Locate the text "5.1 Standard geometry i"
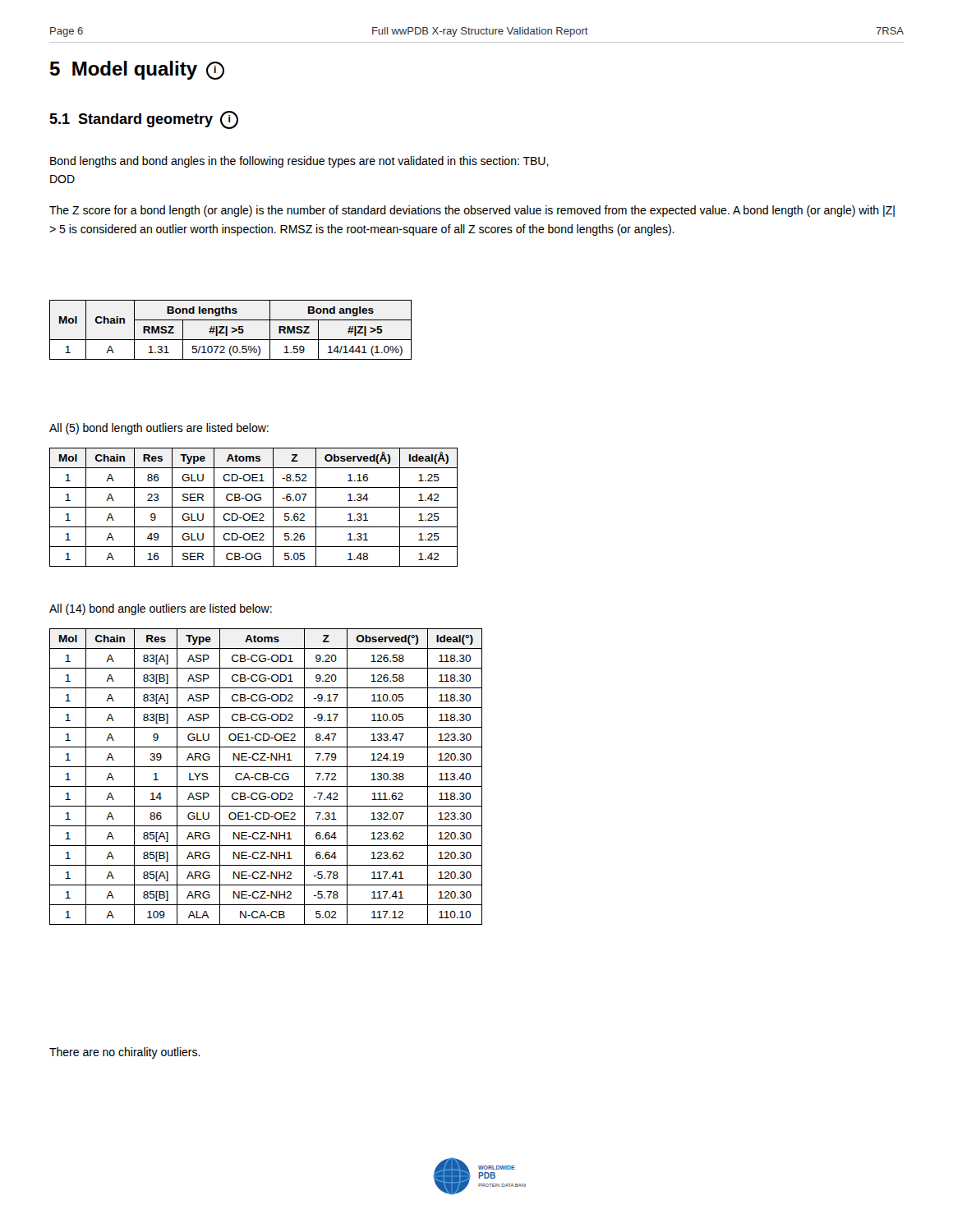The width and height of the screenshot is (953, 1232). [x=144, y=120]
